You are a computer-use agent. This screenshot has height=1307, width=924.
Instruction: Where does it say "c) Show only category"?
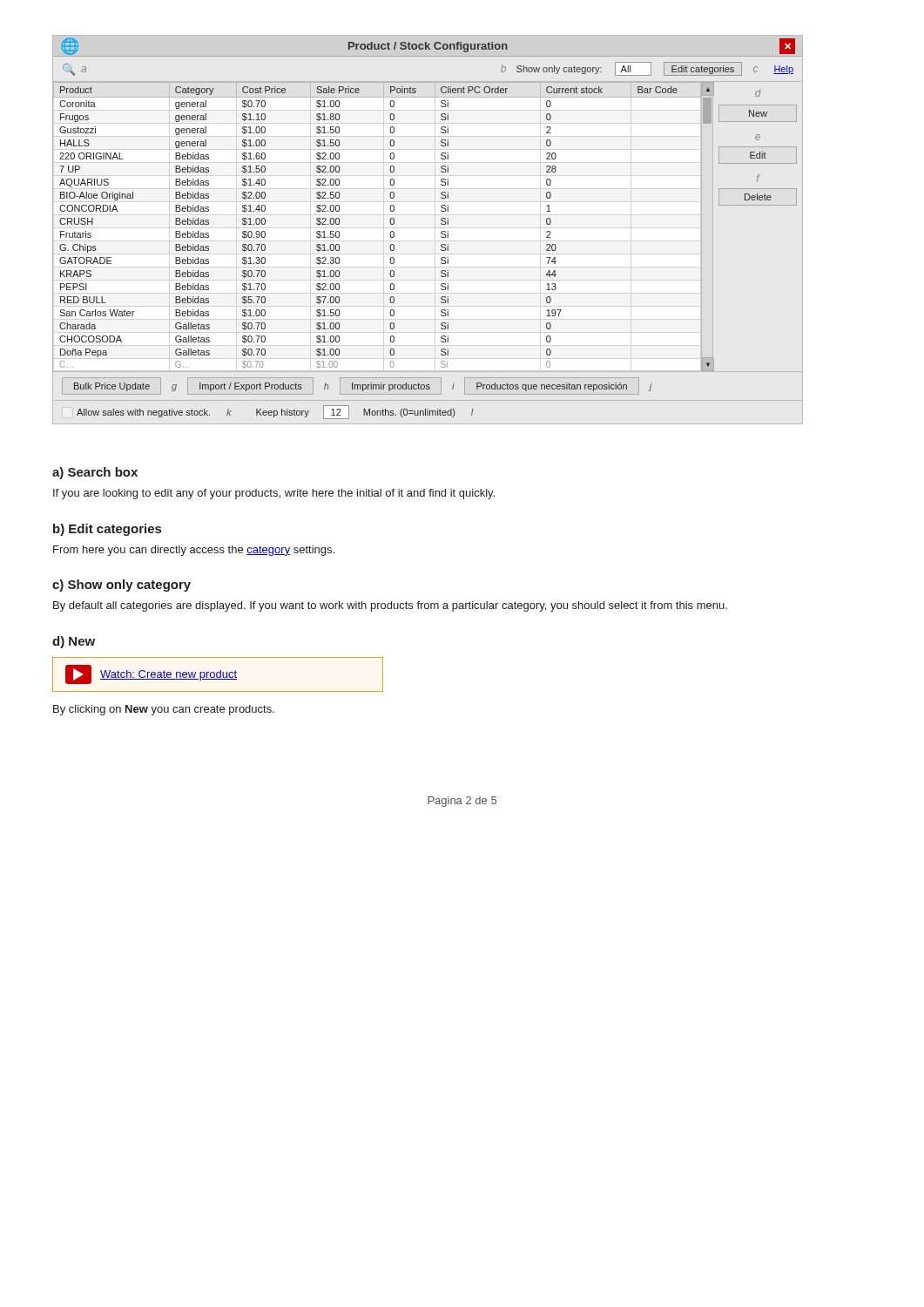tap(122, 584)
